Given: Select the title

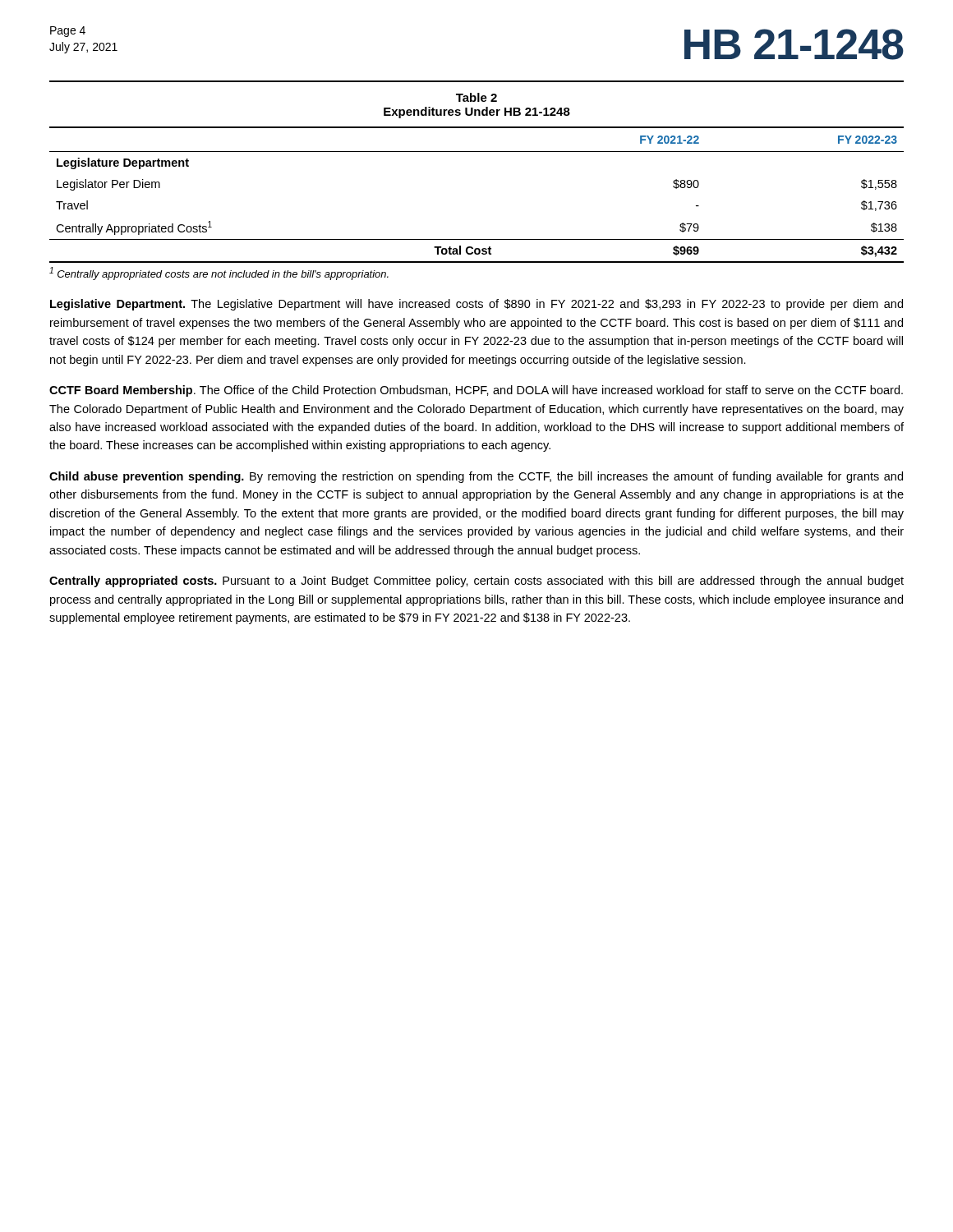Looking at the screenshot, I should click(476, 104).
